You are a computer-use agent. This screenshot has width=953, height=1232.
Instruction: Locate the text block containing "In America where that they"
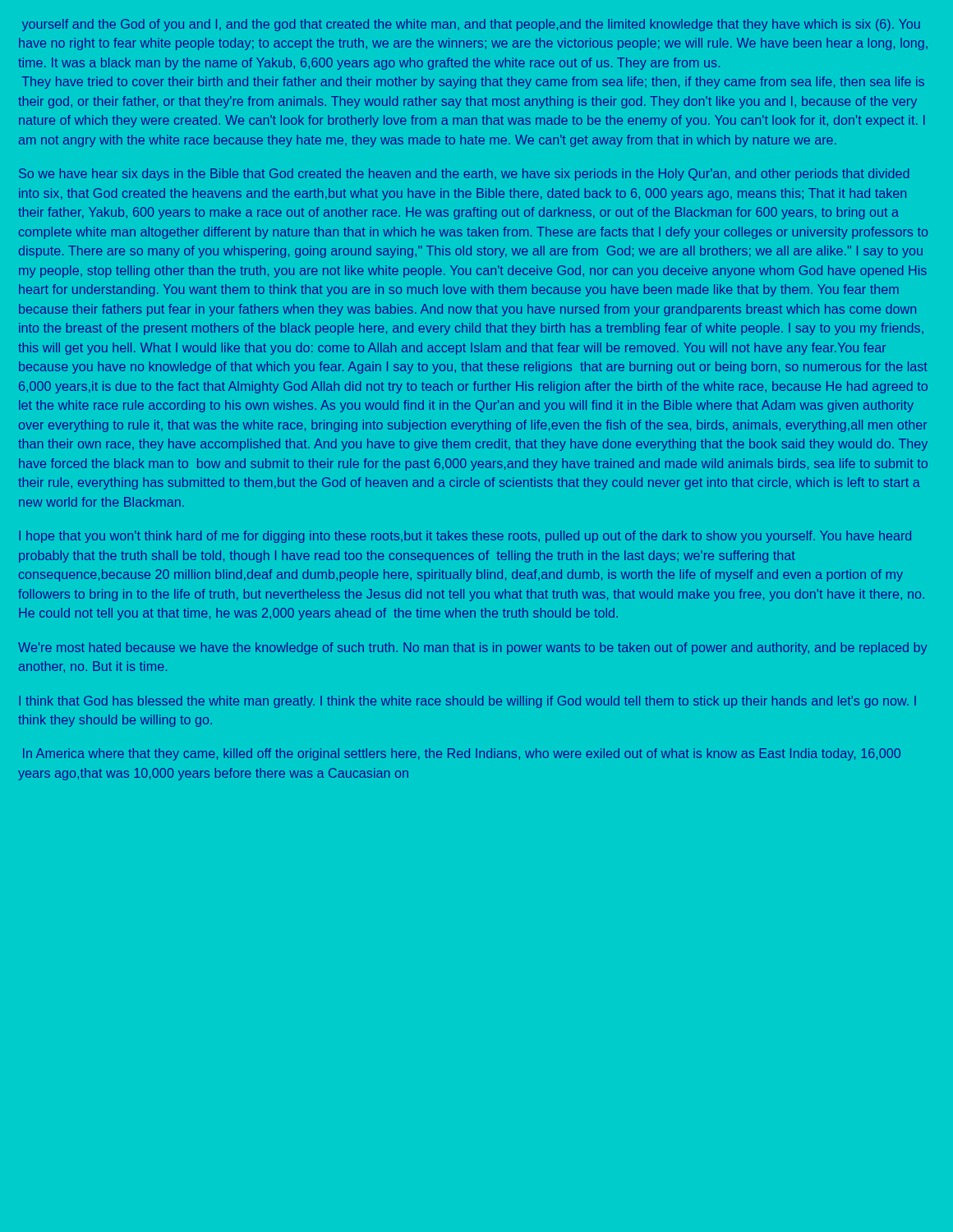click(x=460, y=763)
